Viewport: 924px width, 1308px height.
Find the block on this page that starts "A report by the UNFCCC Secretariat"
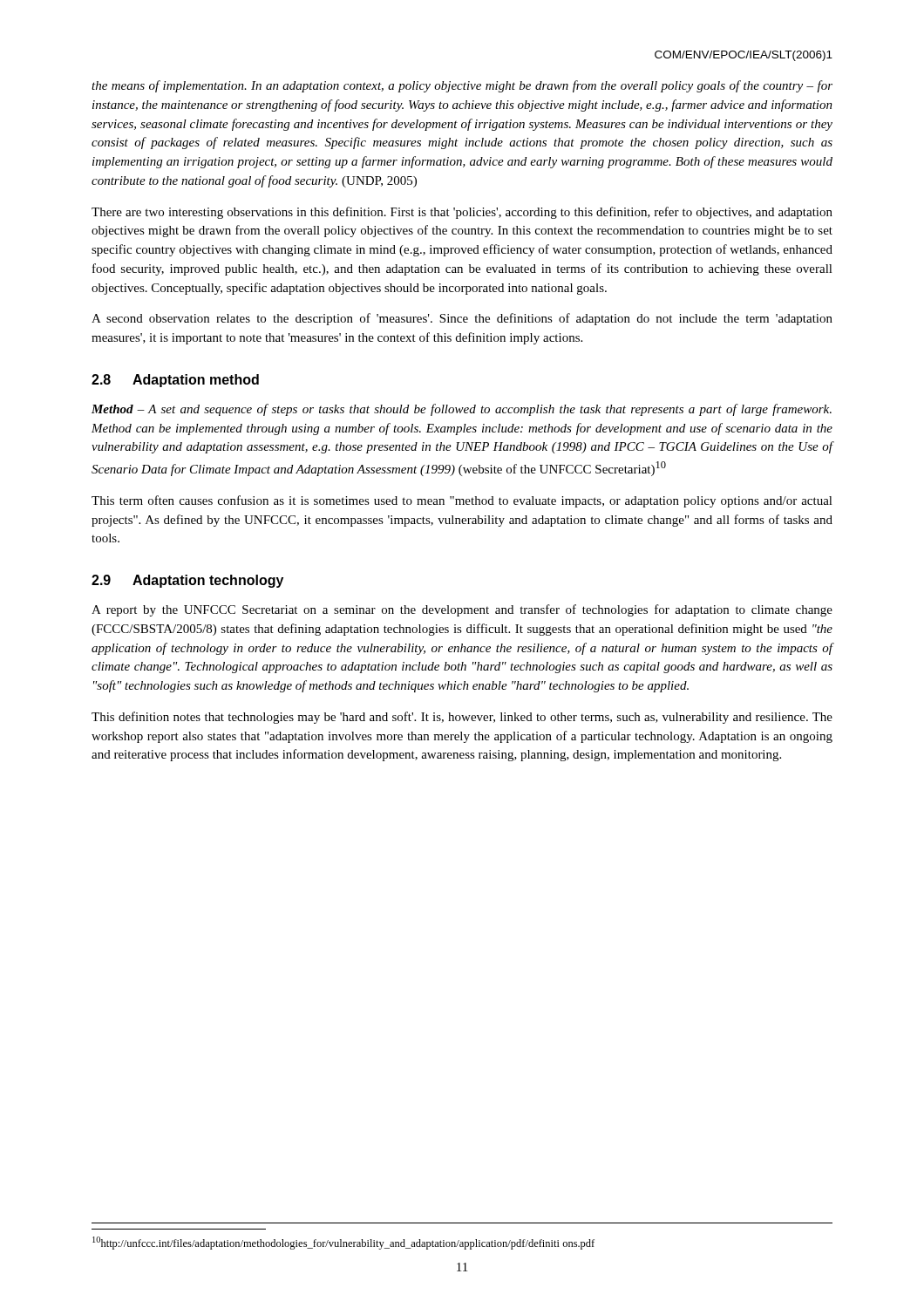[462, 647]
